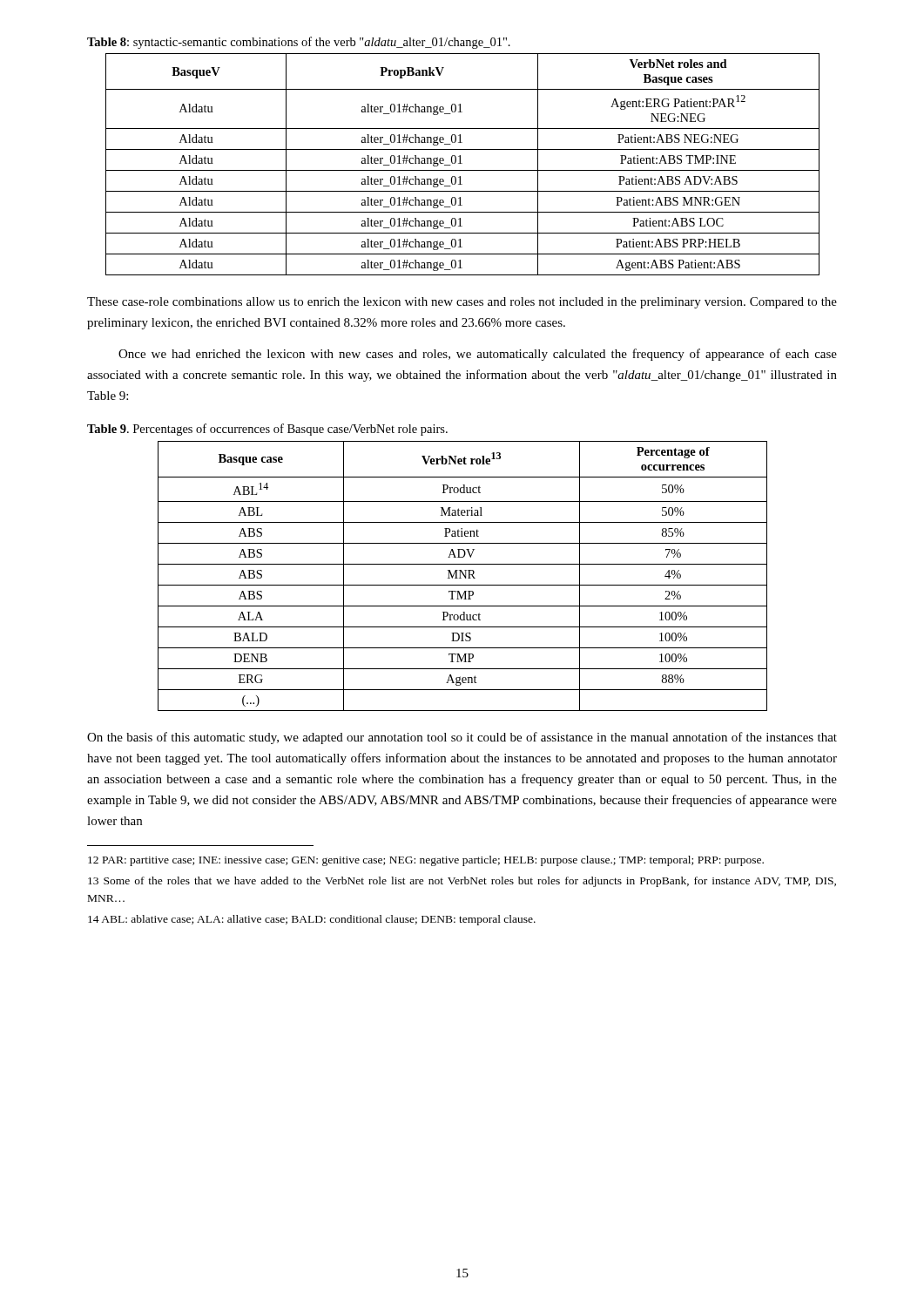The image size is (924, 1307).
Task: Point to the text starting "Table 8: syntactic-semantic combinations of the verb"
Action: pyautogui.click(x=299, y=42)
